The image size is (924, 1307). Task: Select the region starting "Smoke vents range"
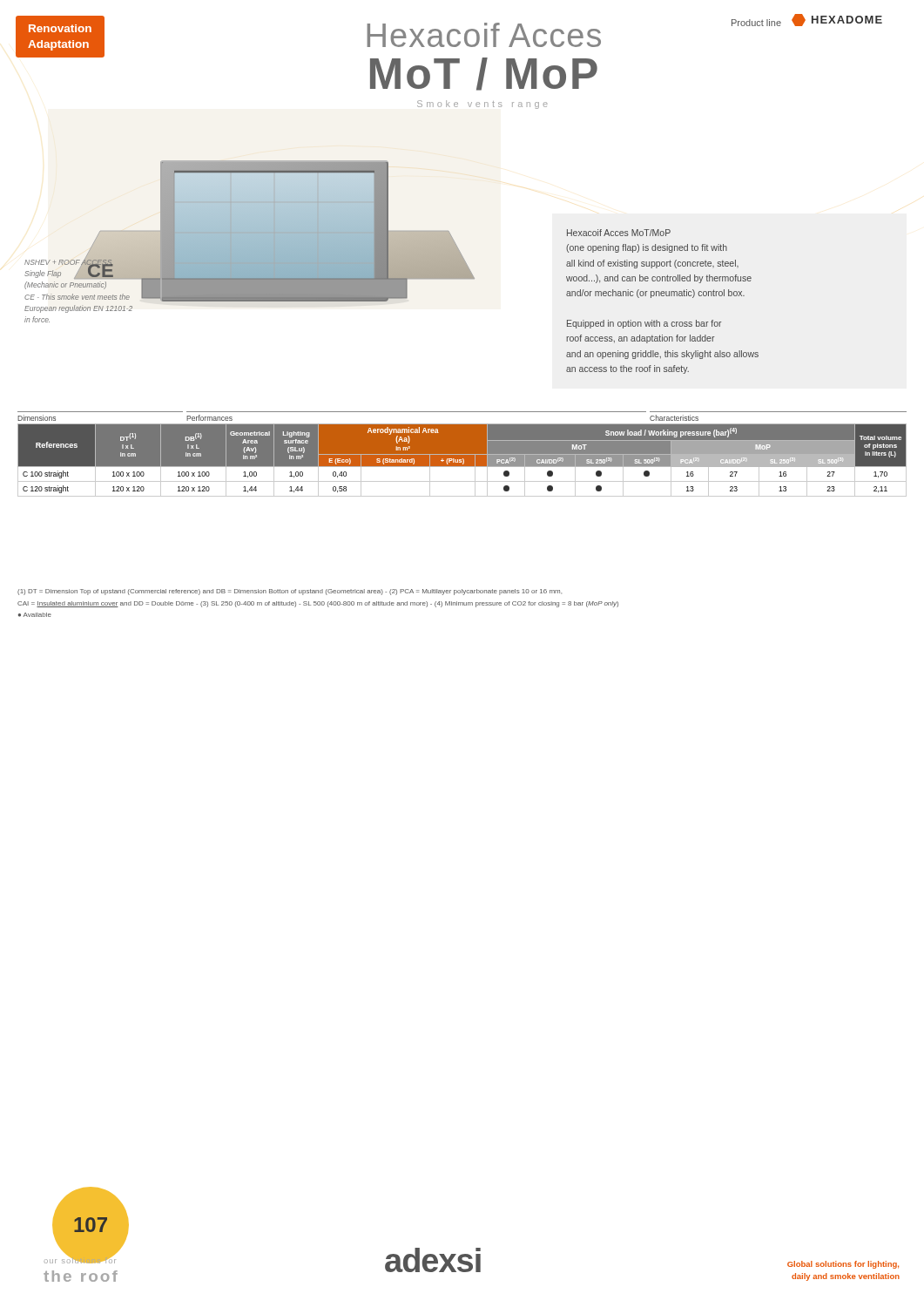pos(484,104)
